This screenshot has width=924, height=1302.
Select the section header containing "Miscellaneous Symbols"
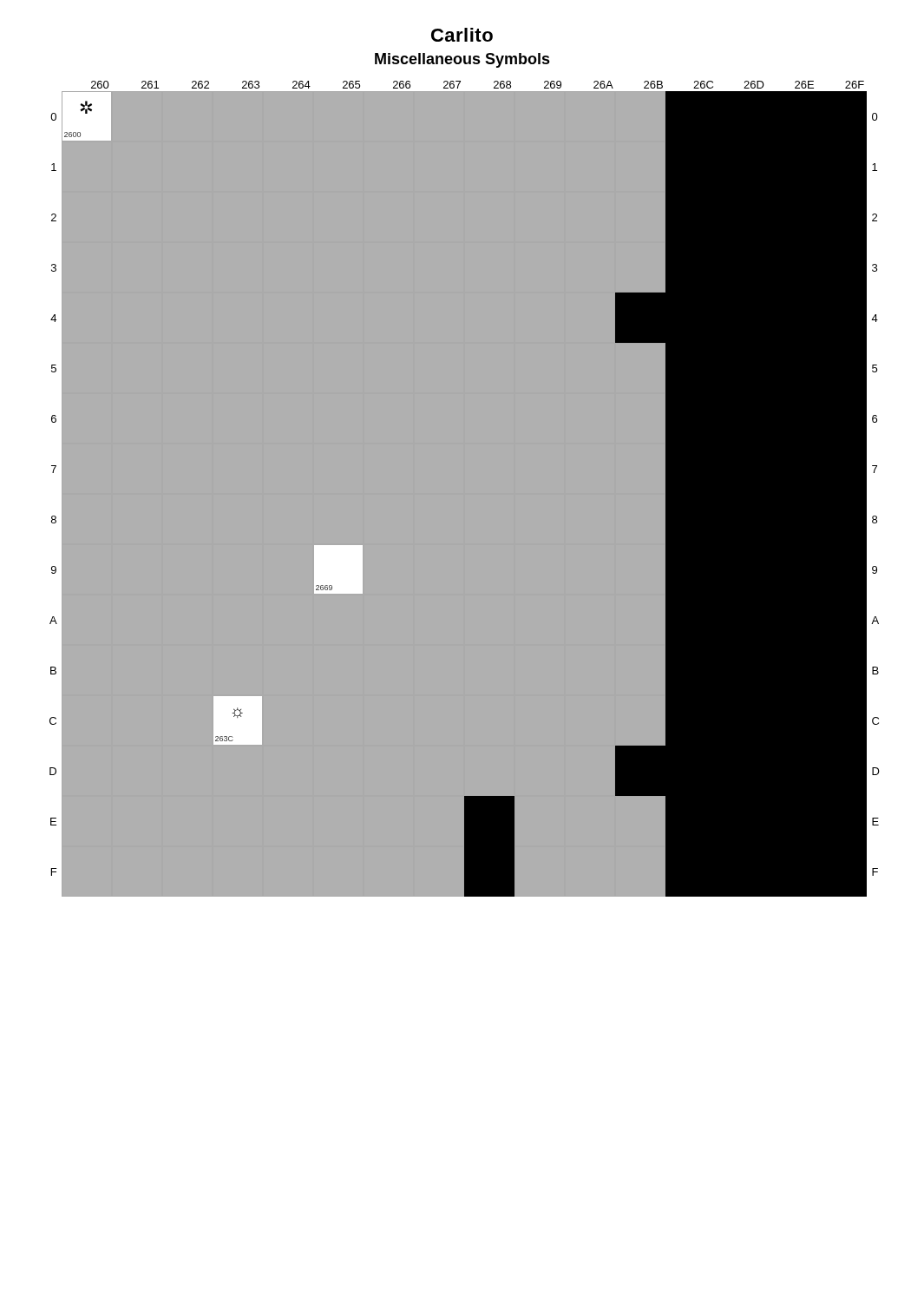pos(462,59)
